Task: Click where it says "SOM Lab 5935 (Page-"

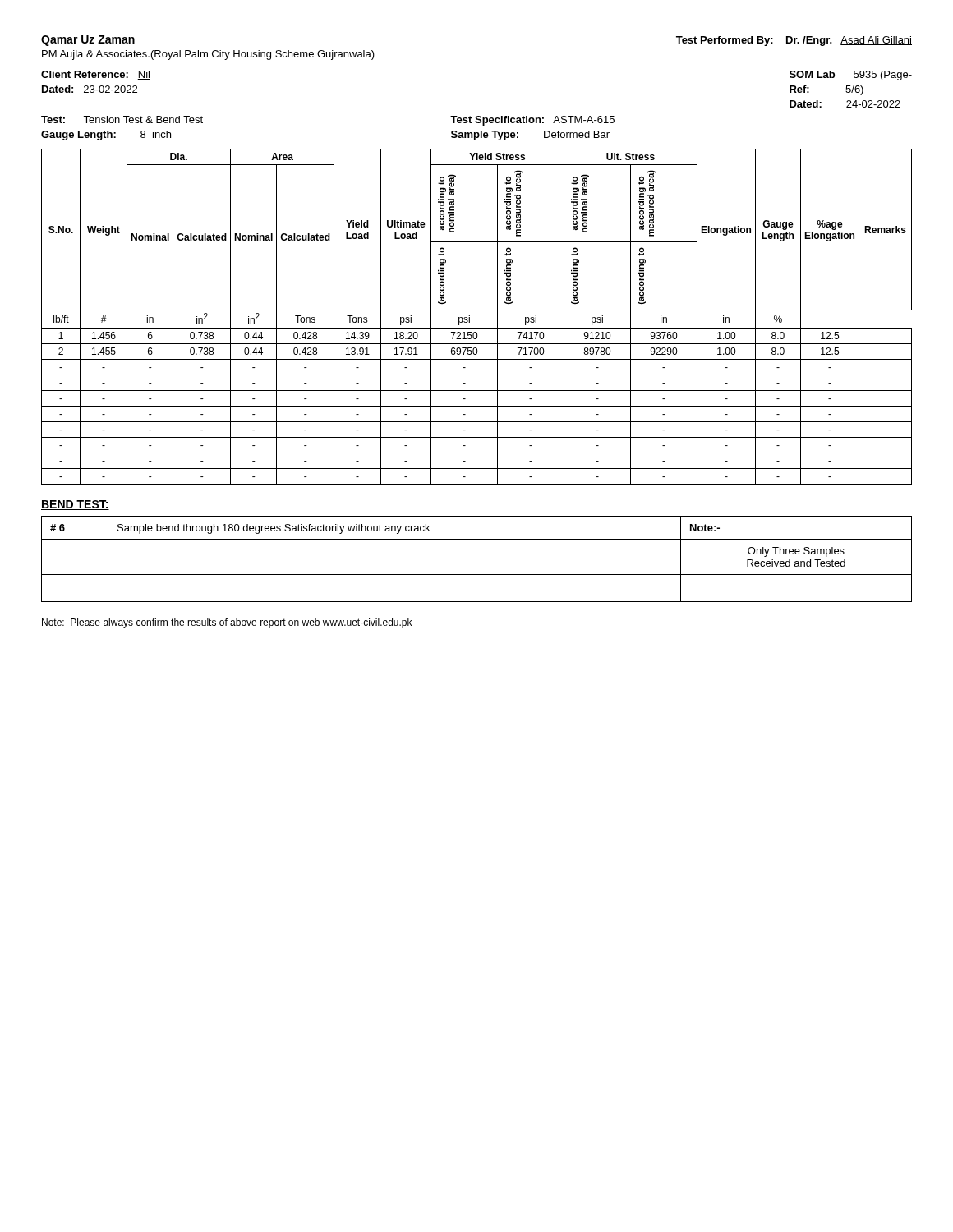Action: 850,74
